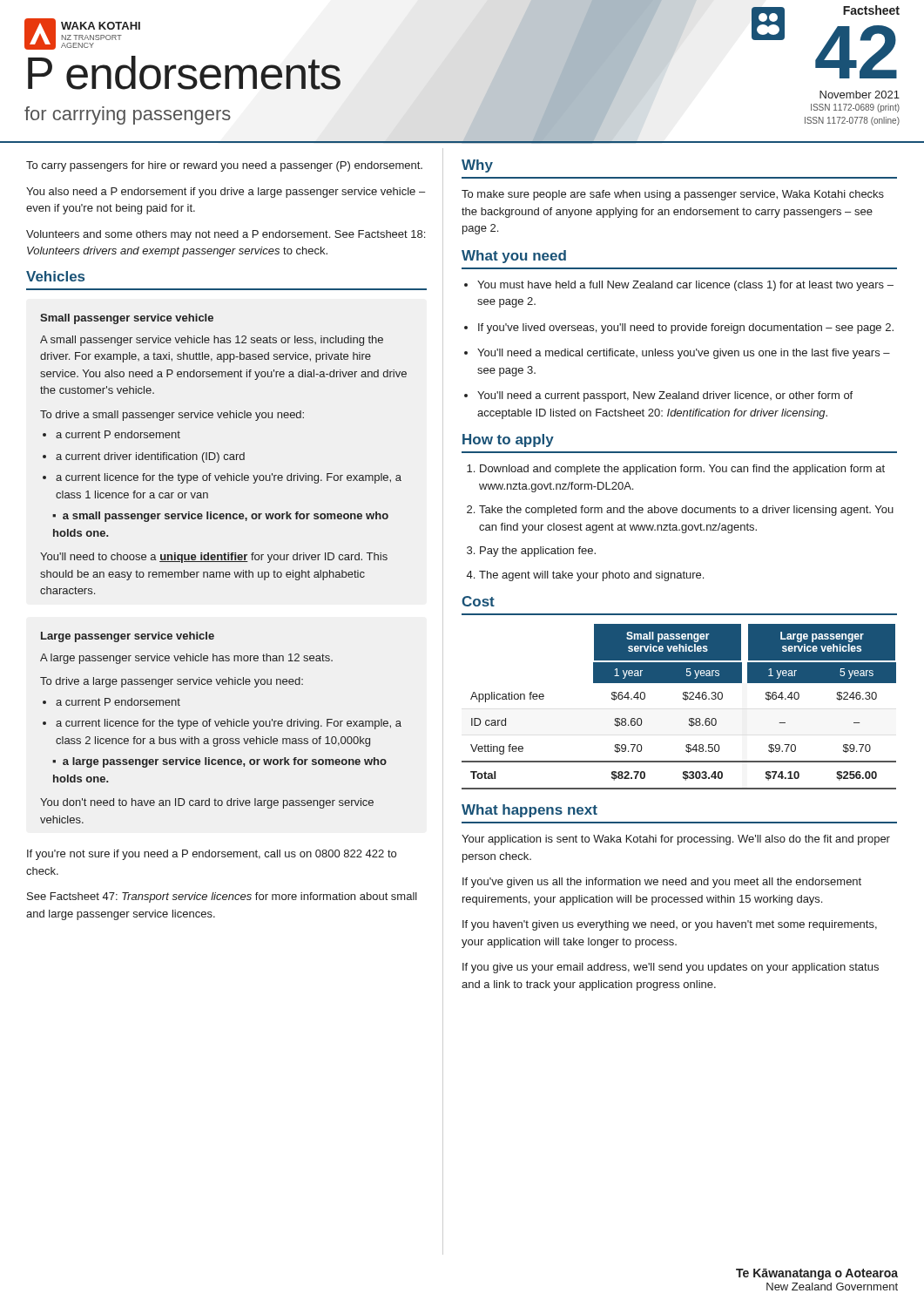The image size is (924, 1307).
Task: Select the text starting "What happens next"
Action: point(529,810)
